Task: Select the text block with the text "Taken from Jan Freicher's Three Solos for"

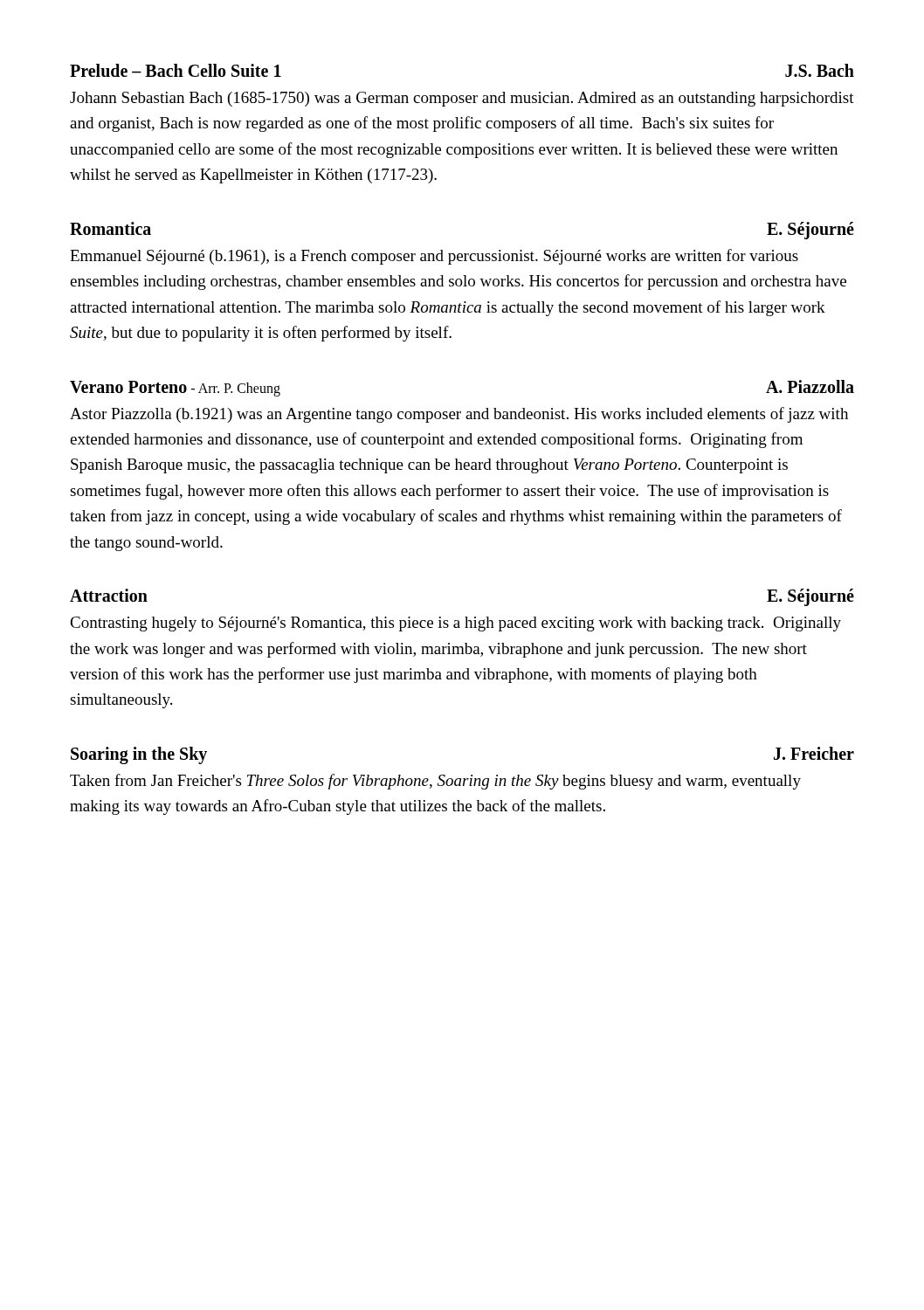Action: point(435,793)
